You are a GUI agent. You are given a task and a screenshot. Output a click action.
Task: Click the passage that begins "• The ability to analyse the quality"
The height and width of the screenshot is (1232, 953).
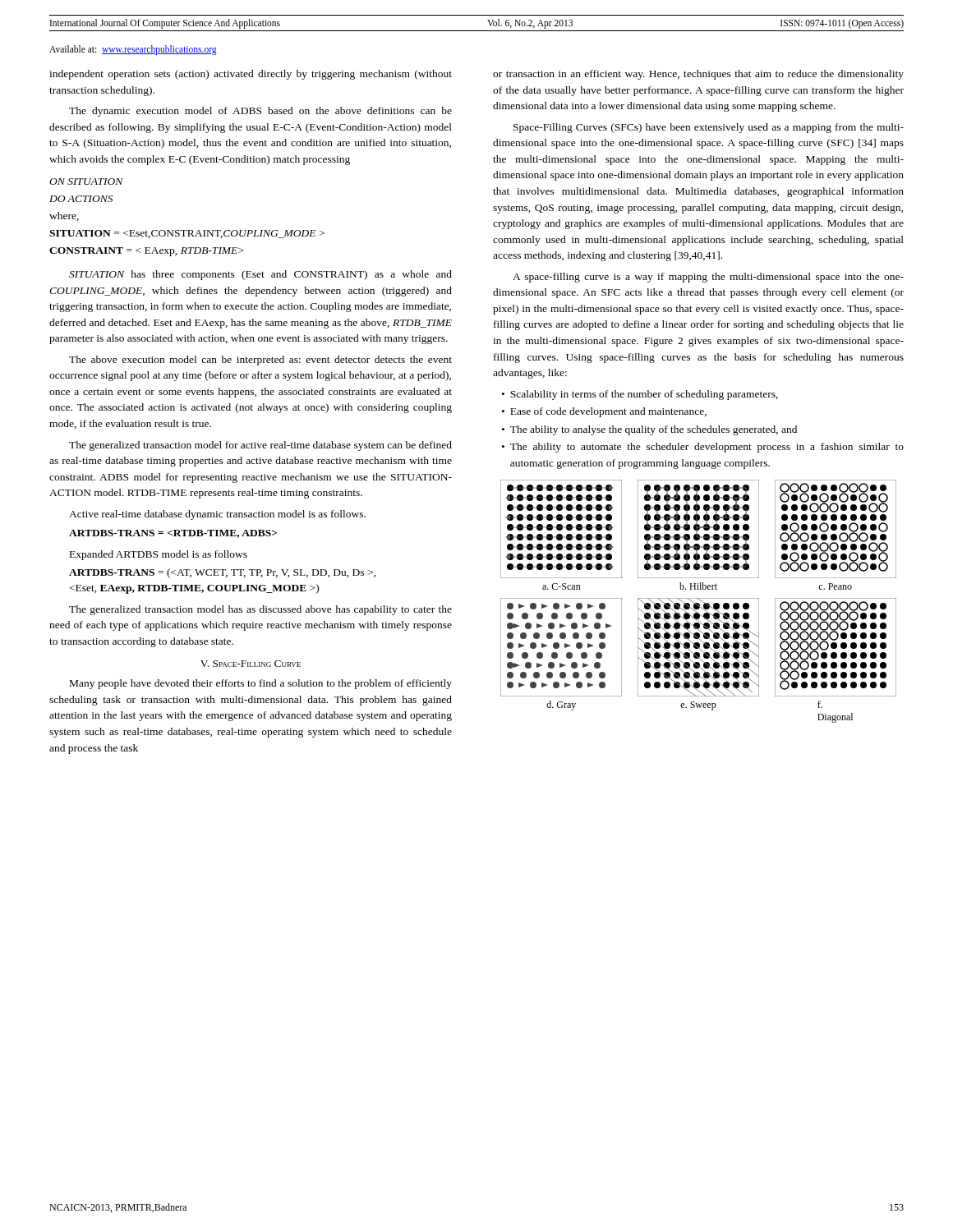(649, 429)
